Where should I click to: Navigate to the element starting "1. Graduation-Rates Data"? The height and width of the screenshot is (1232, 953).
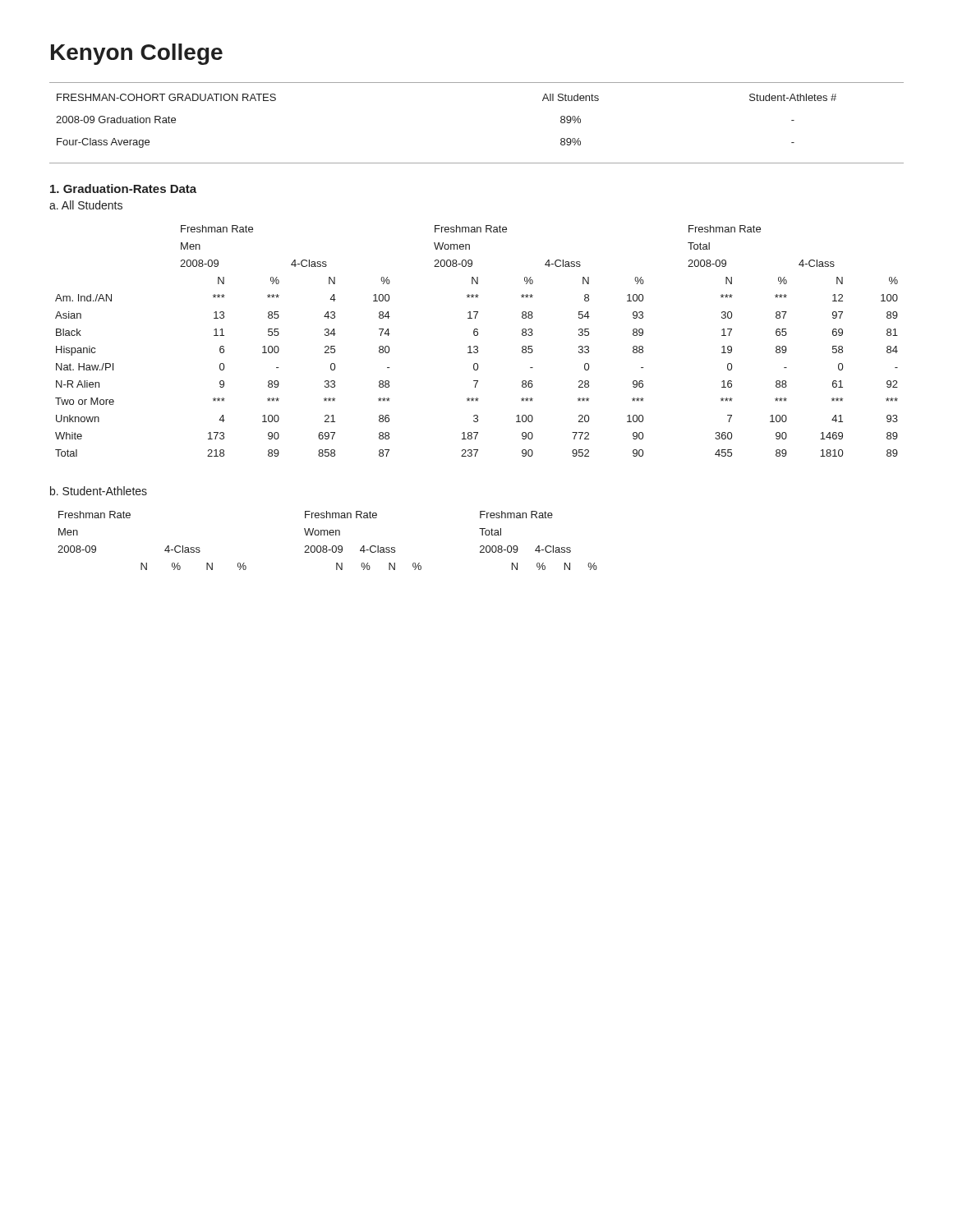[x=123, y=188]
